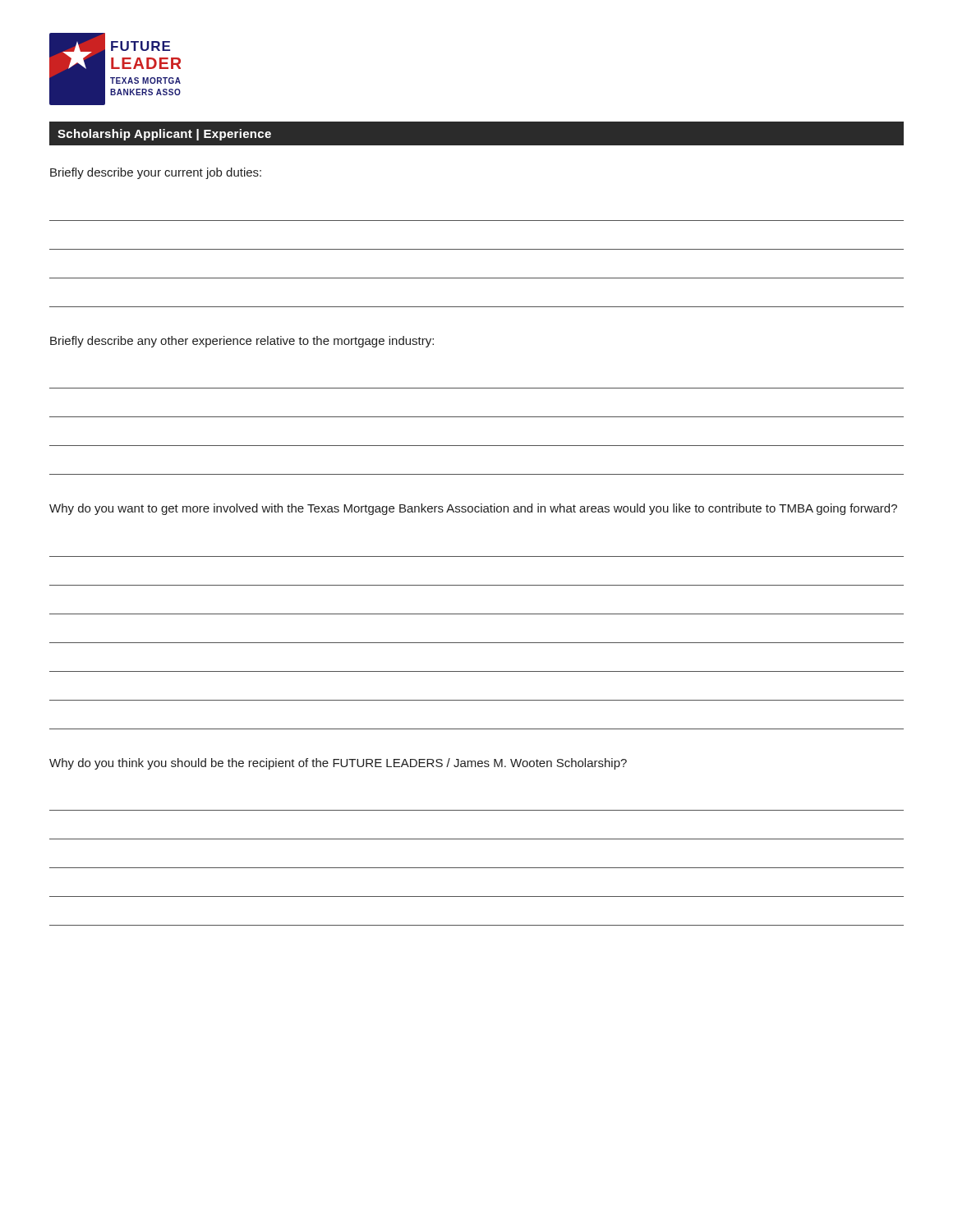Find the text block that reads "Why do you want to get more involved"
Screen dimensions: 1232x953
click(x=473, y=508)
